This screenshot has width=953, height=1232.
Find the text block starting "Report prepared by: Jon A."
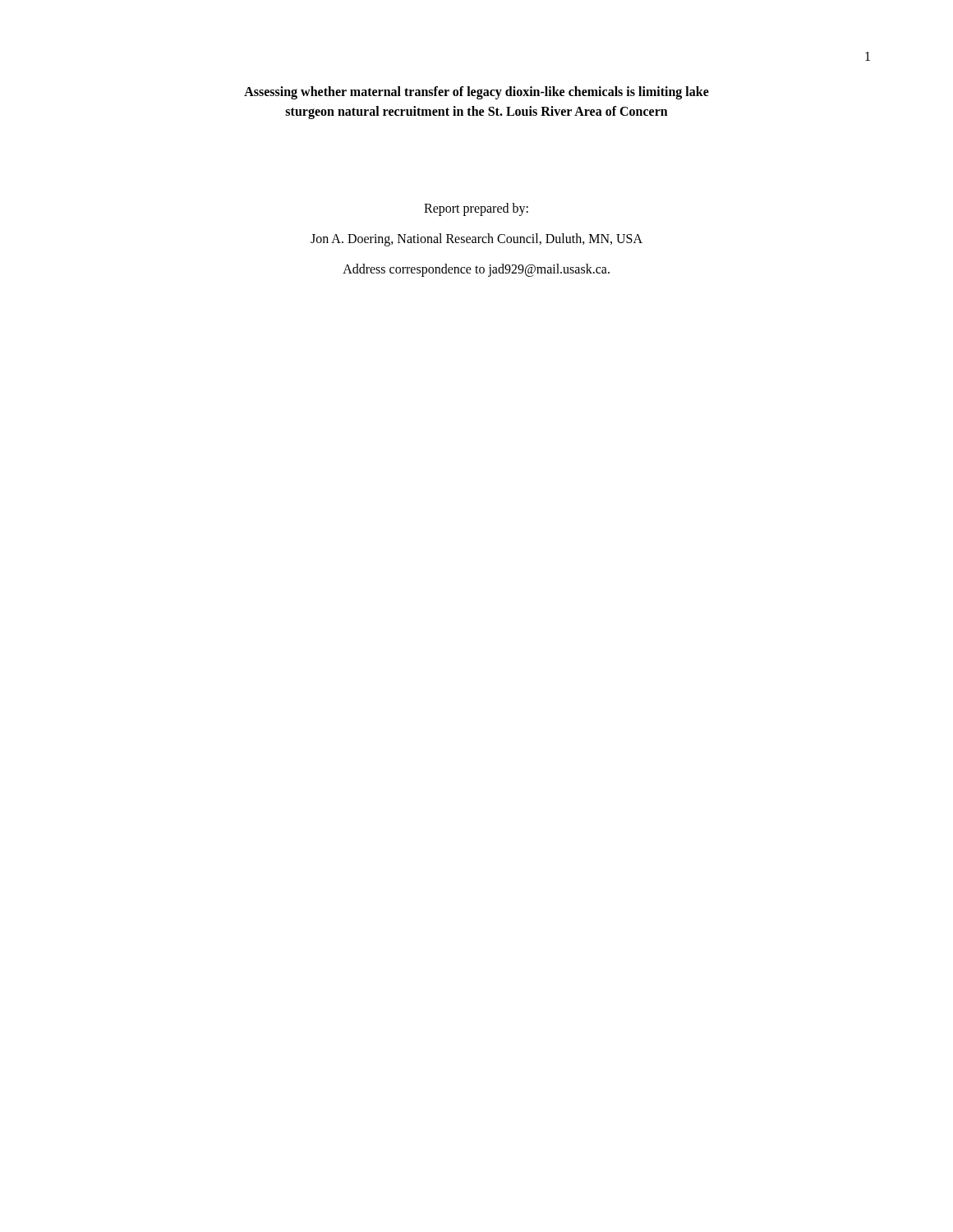click(476, 239)
